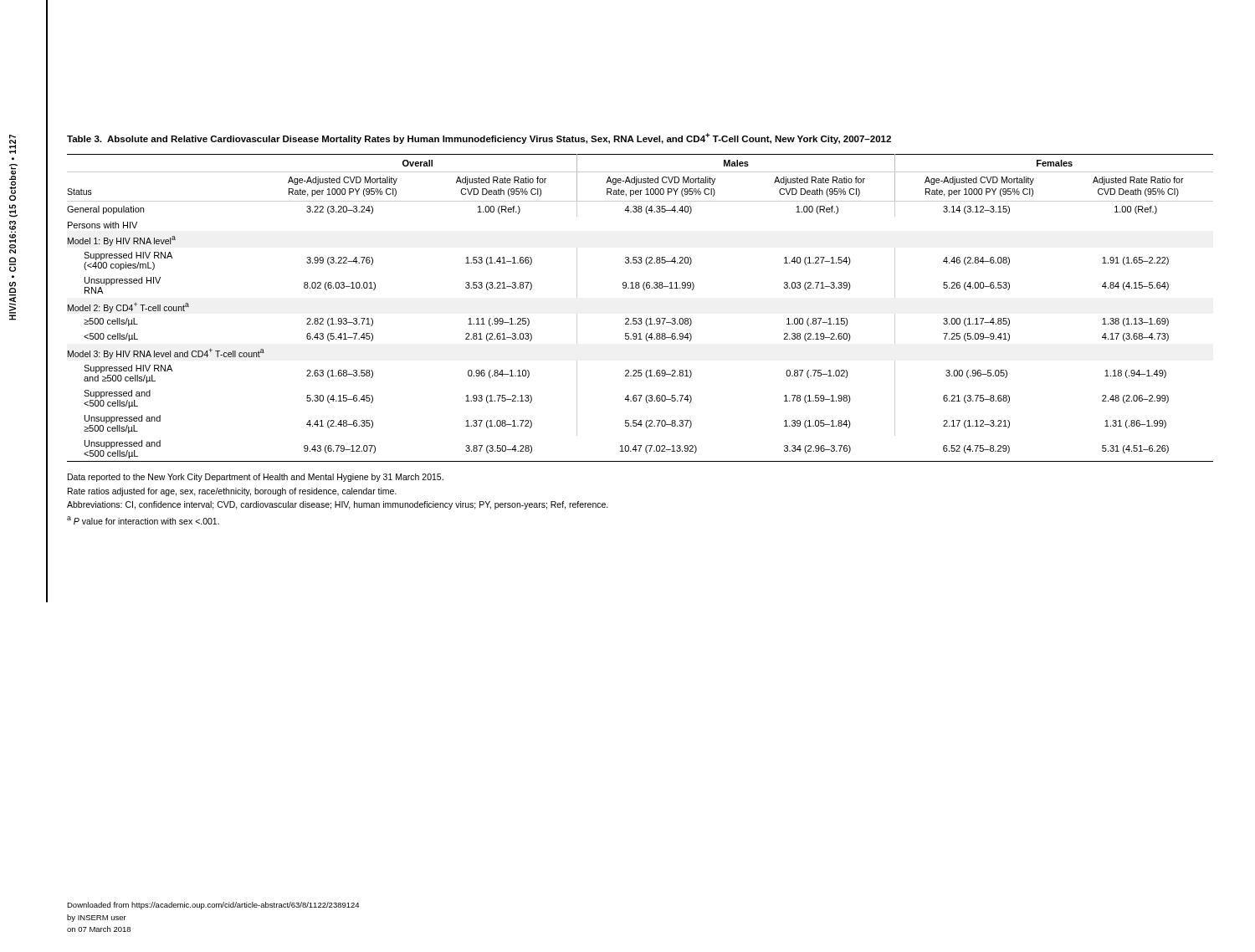Locate the passage starting "Table 3. Absolute and Relative"

(x=479, y=137)
